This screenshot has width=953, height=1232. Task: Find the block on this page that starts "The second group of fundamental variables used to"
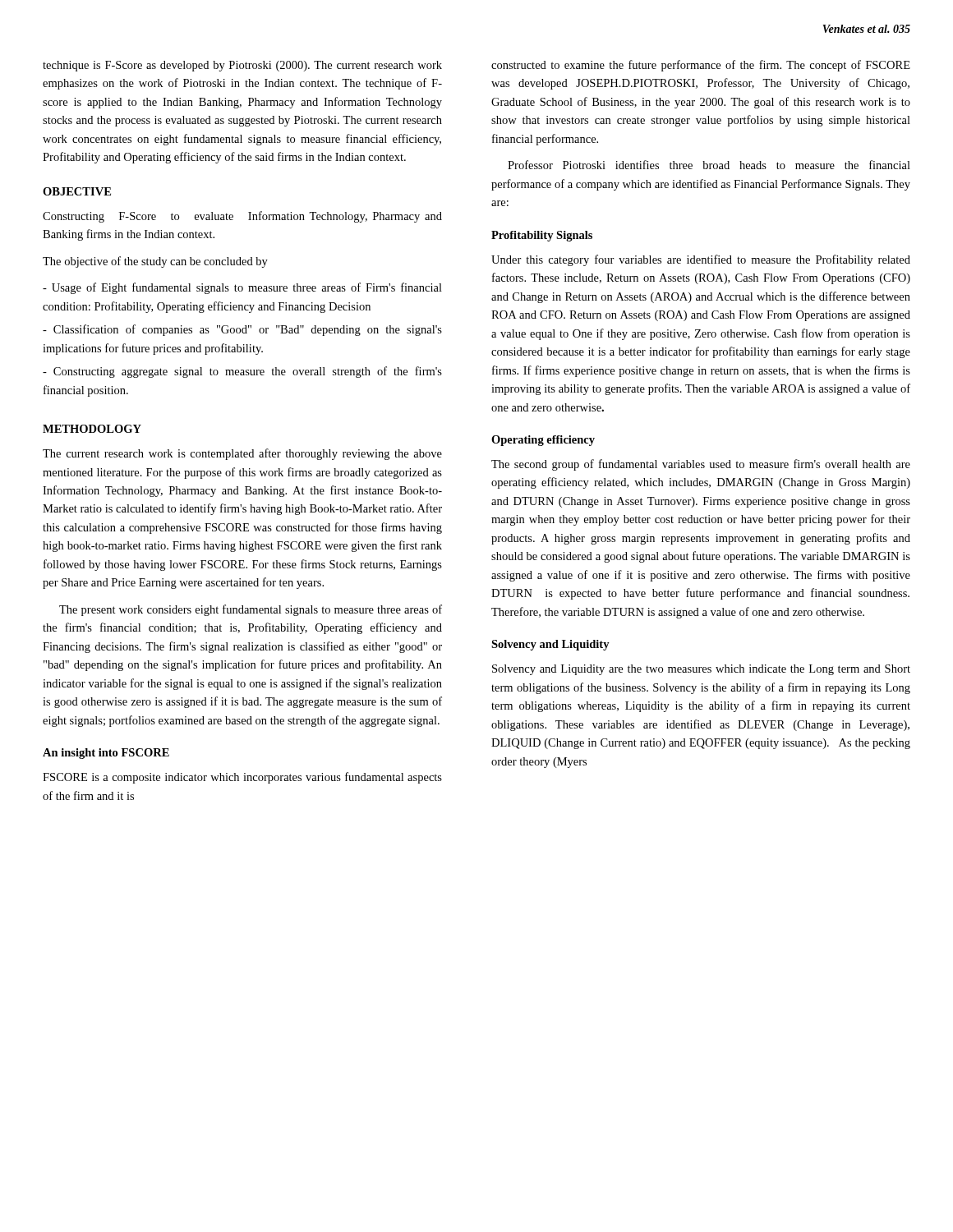(701, 538)
